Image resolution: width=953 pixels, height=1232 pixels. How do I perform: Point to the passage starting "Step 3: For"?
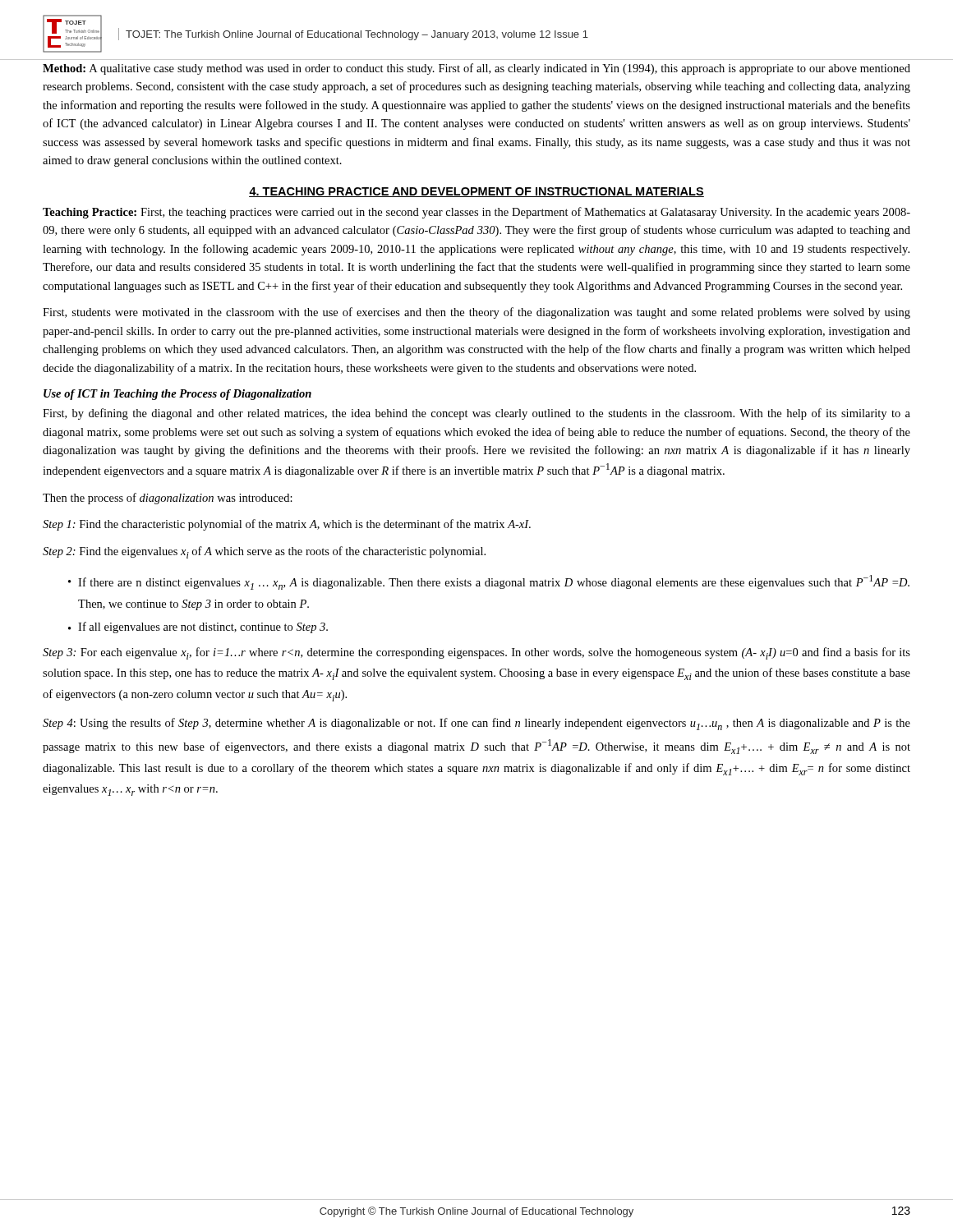point(476,675)
